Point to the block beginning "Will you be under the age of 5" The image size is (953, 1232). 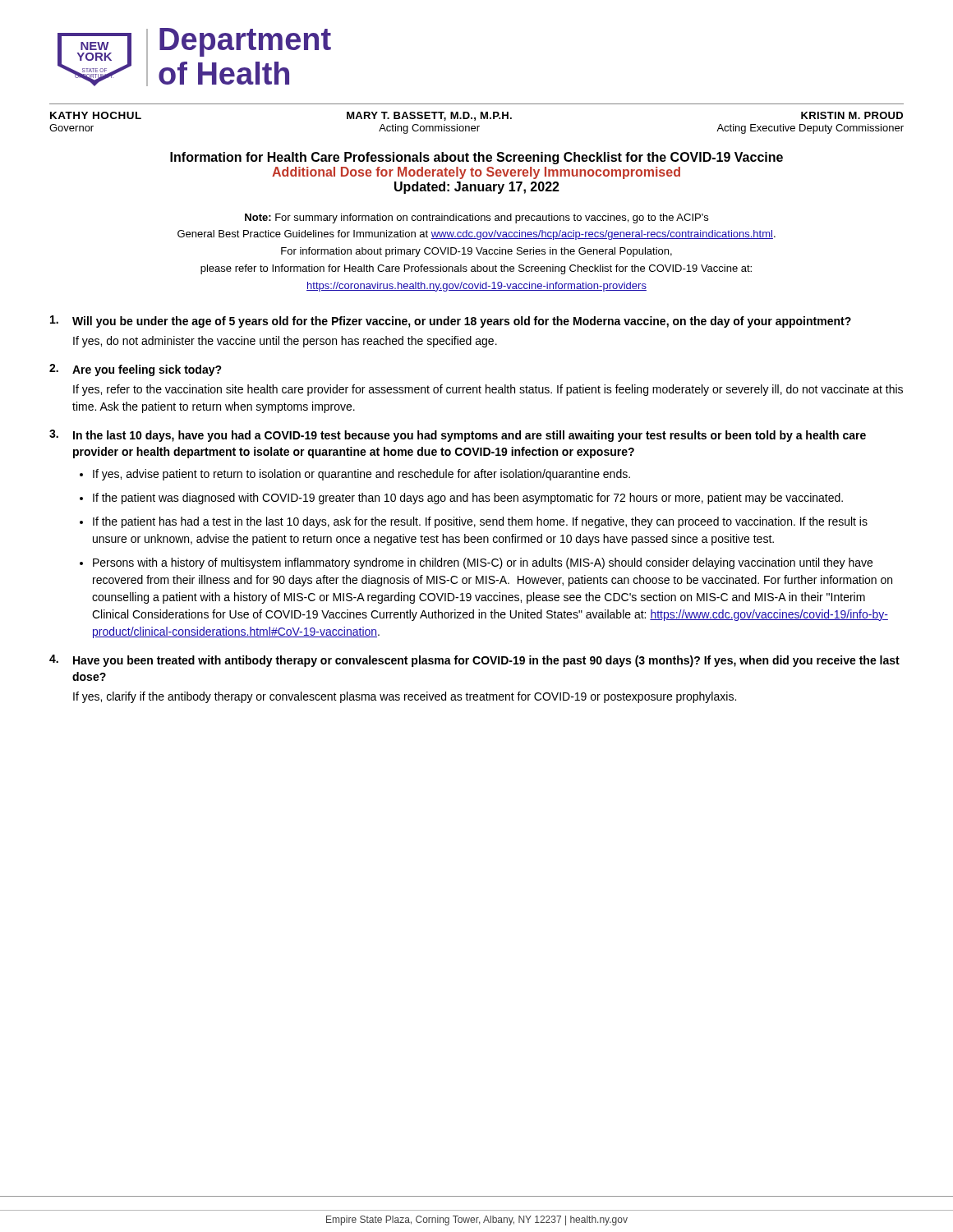476,331
